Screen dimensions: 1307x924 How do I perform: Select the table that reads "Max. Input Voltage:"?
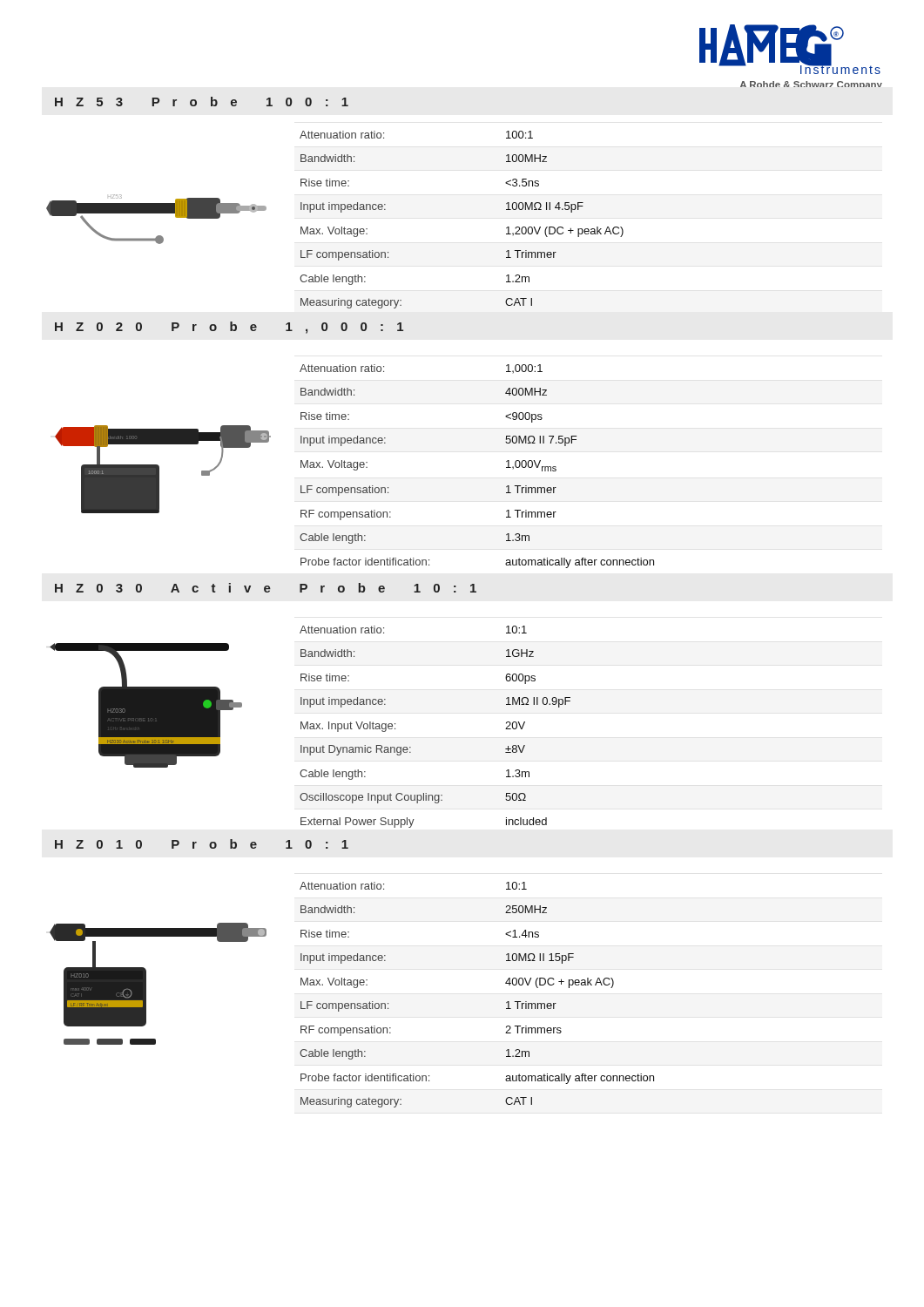tap(588, 725)
